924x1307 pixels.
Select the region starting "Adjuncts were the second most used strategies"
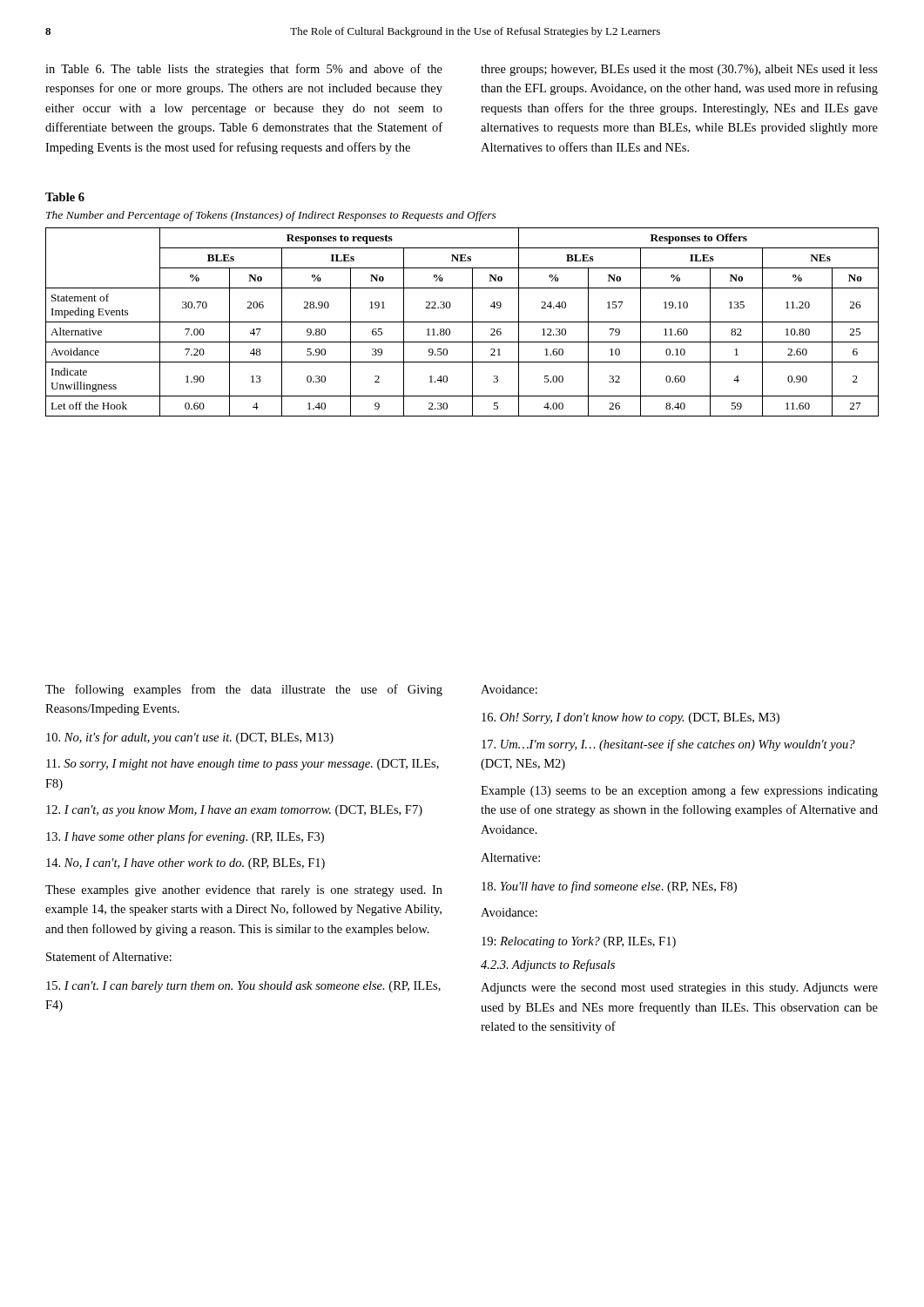679,1007
